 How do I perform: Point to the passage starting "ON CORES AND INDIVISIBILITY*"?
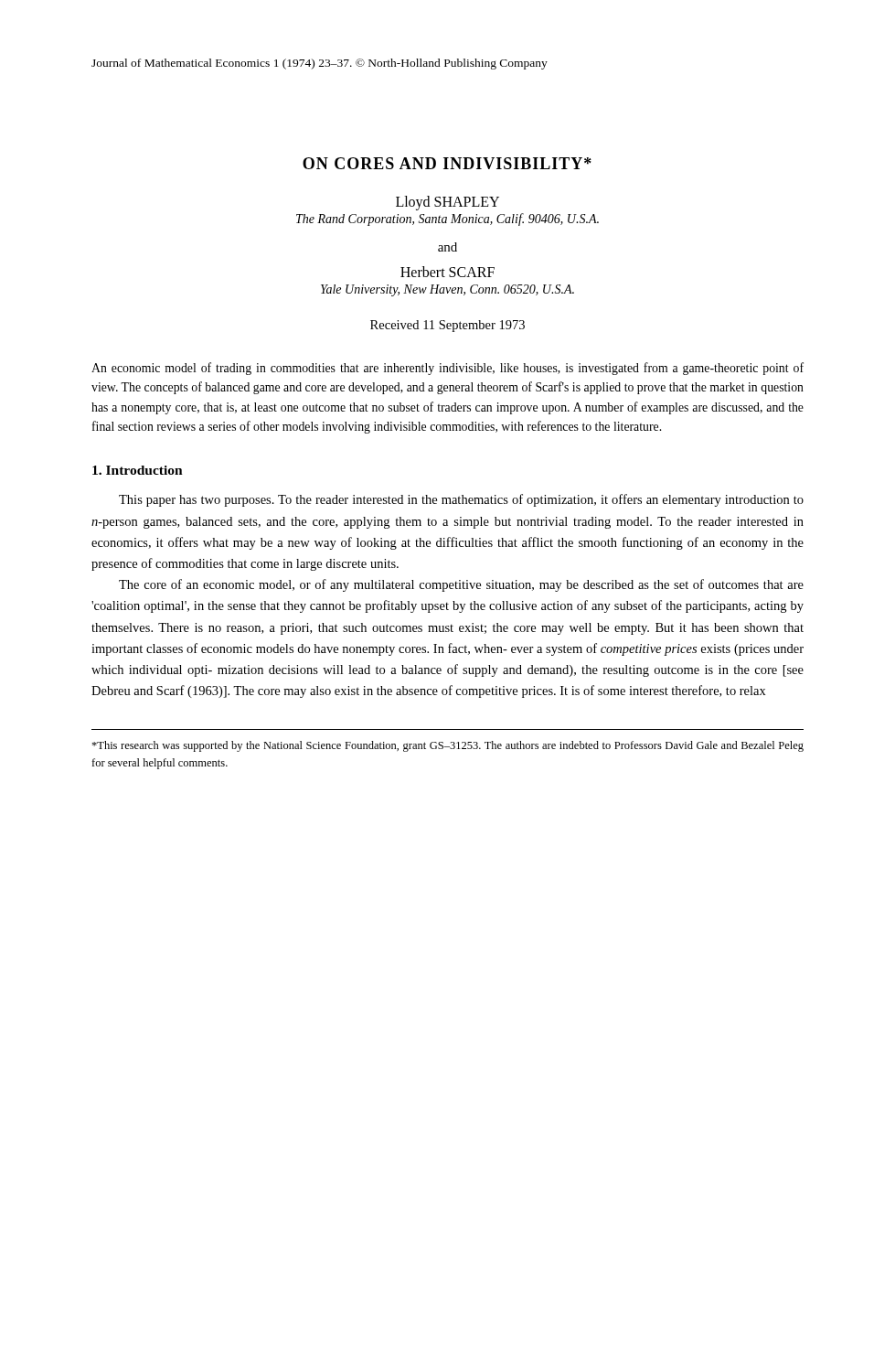click(x=448, y=164)
